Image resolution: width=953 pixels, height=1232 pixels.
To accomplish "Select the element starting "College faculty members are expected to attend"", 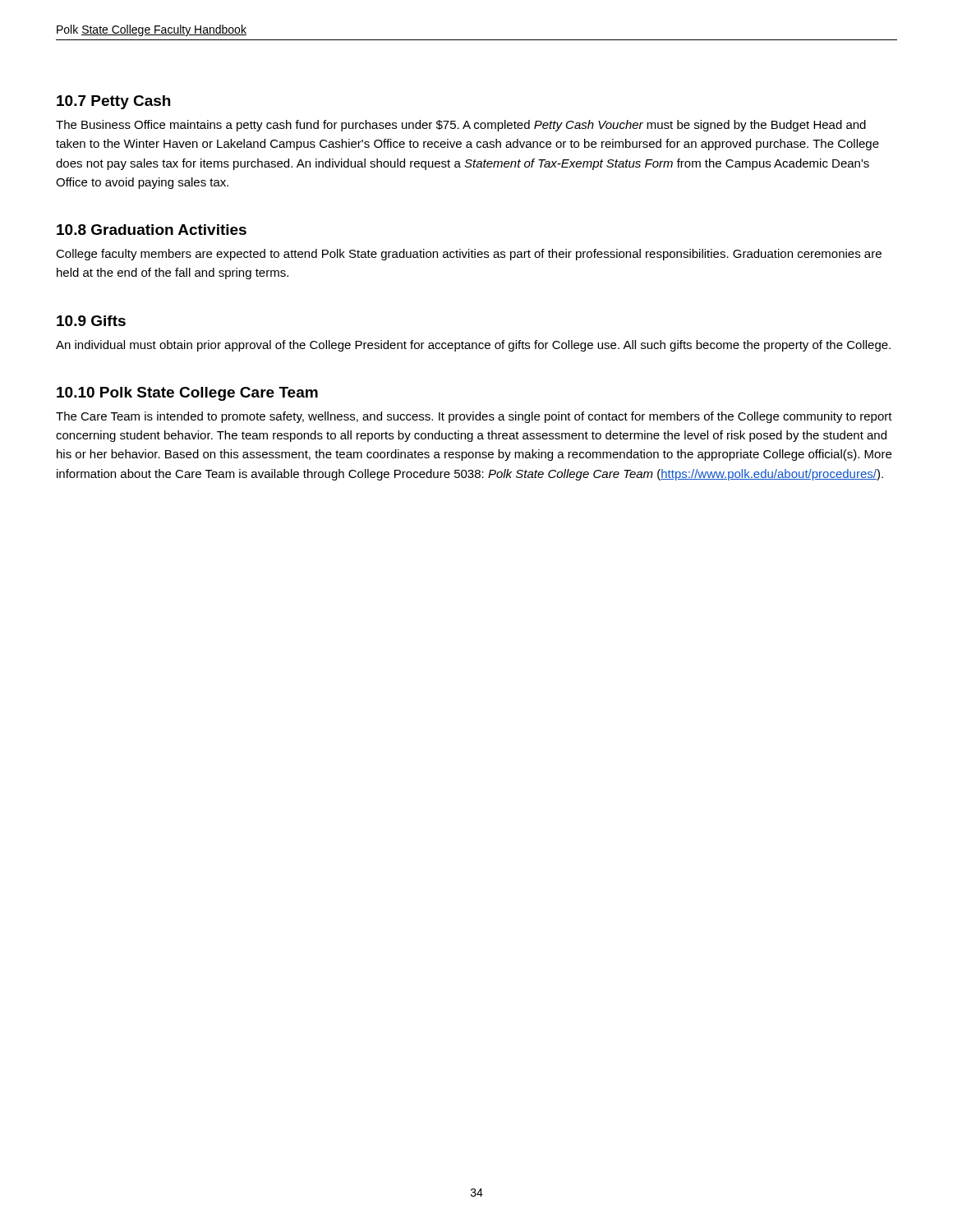I will click(x=469, y=263).
